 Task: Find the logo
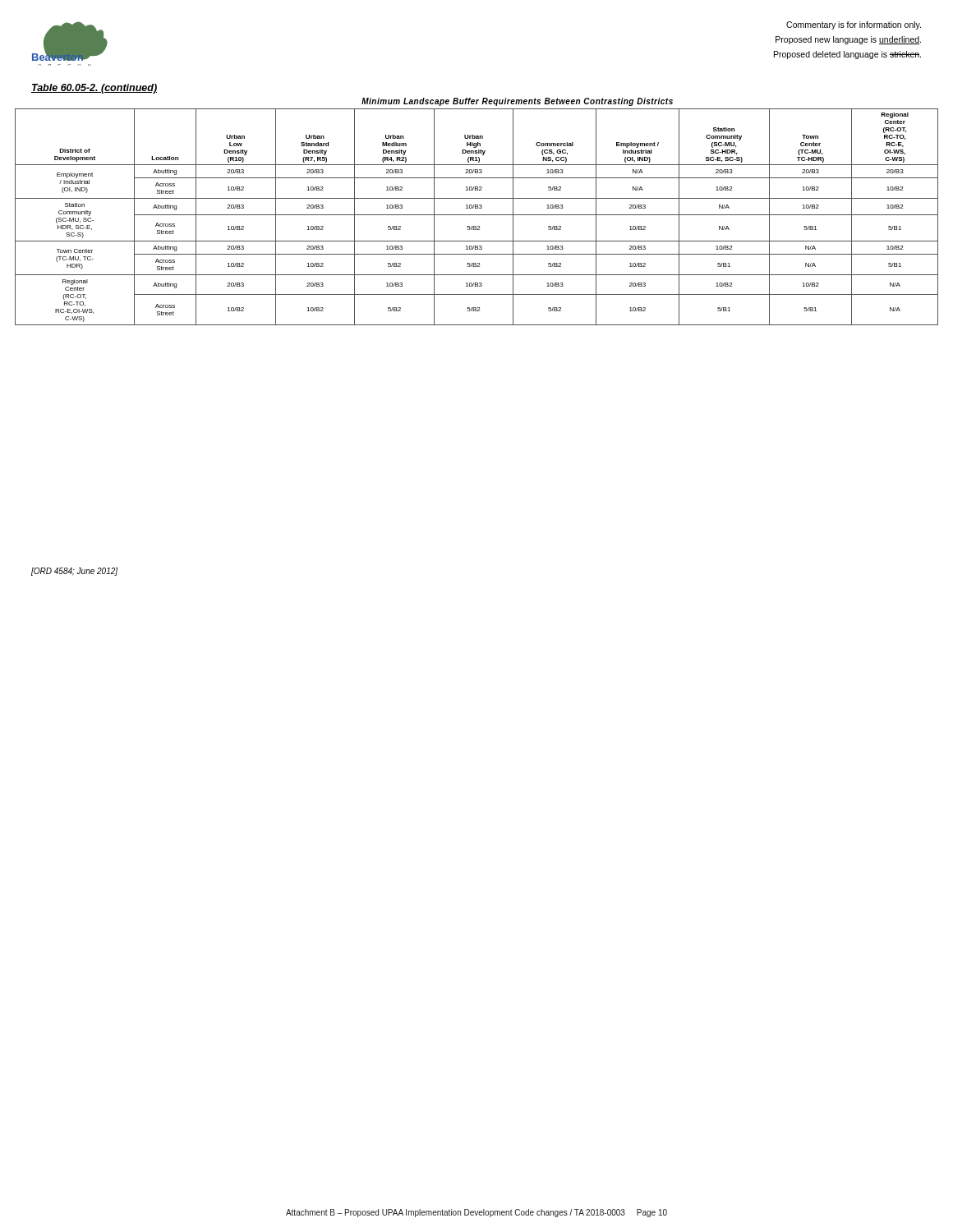coord(89,41)
